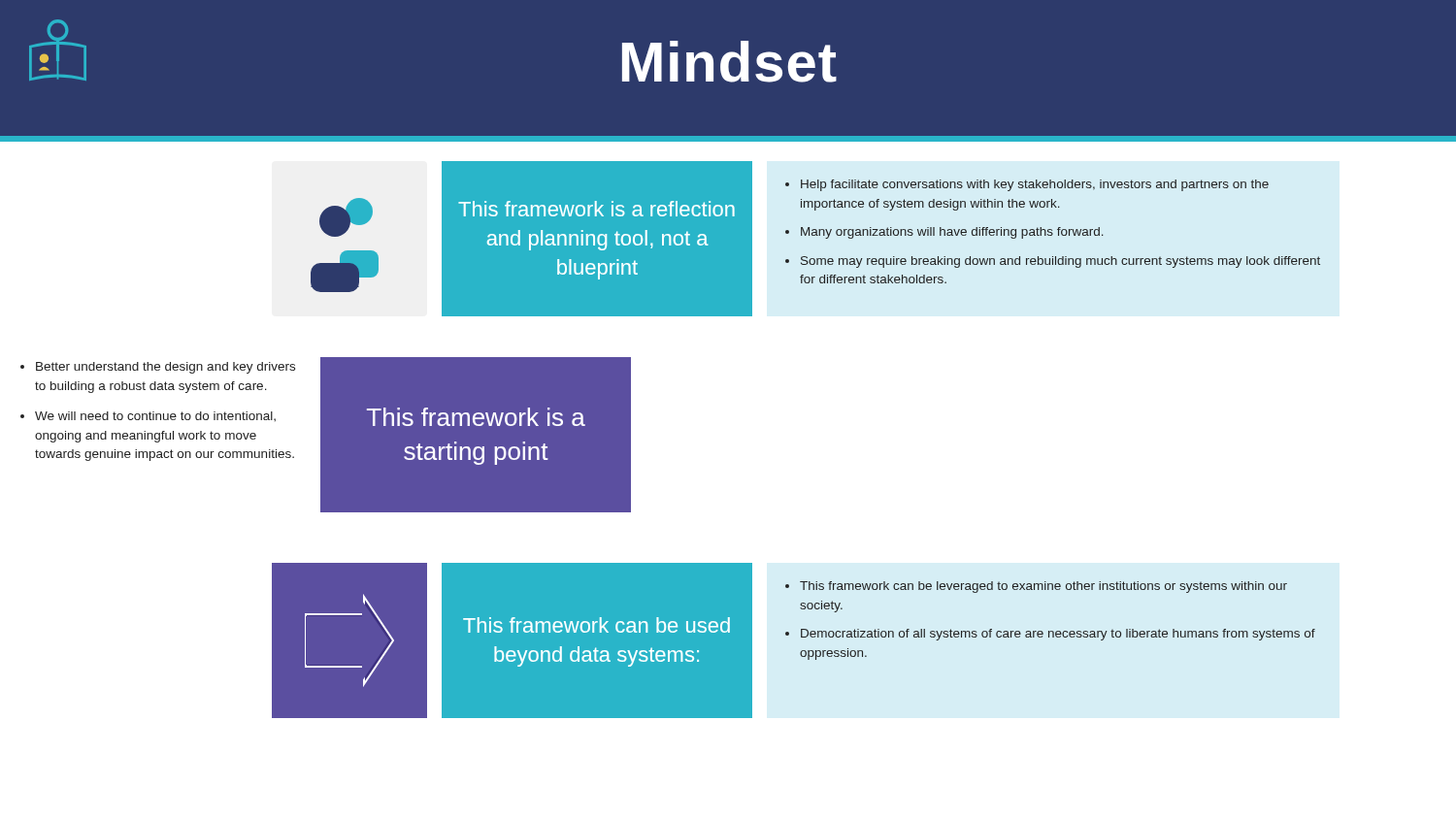Find the block on this page that starts "This framework is a reflection and"
The width and height of the screenshot is (1456, 819).
click(x=597, y=238)
